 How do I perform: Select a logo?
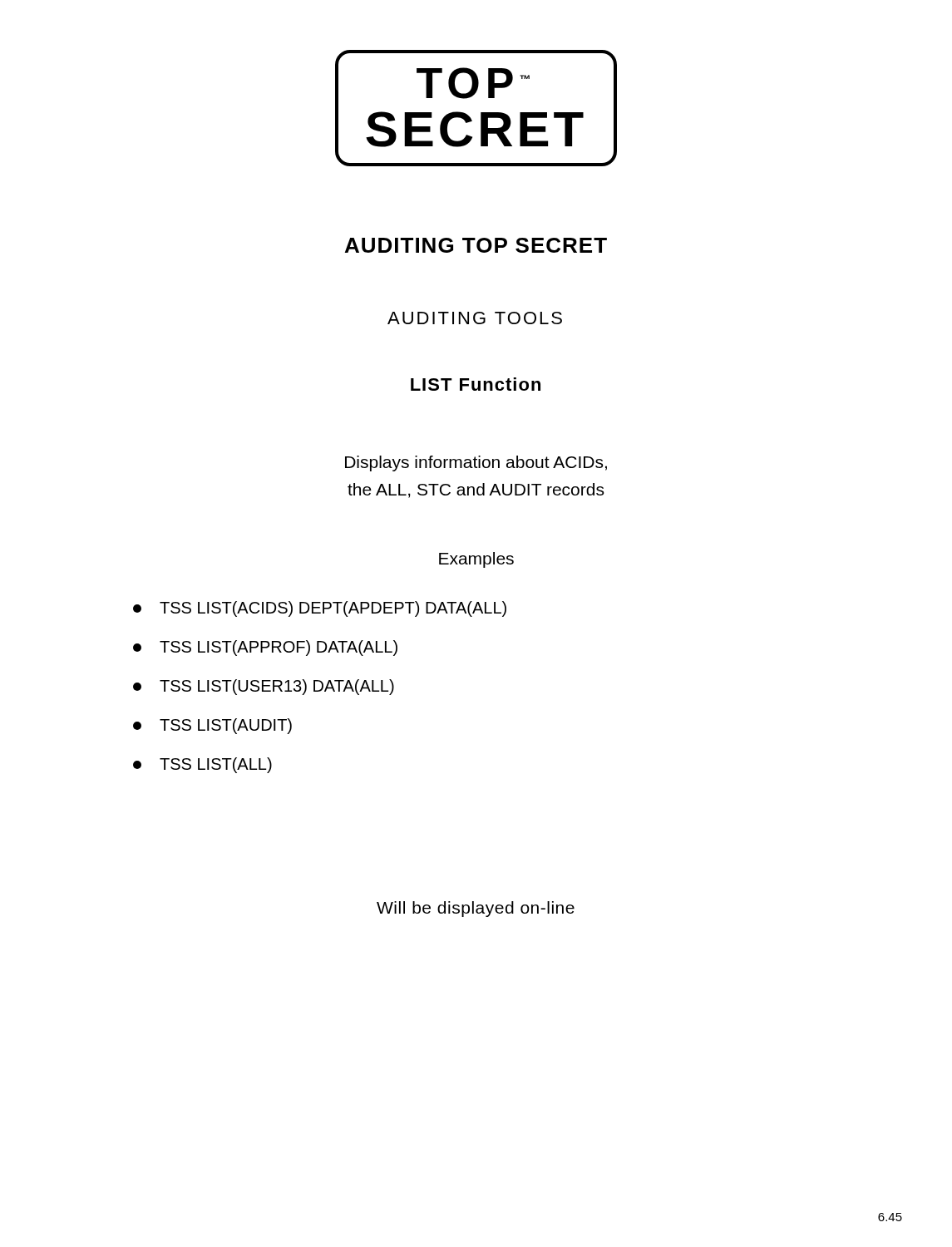(x=476, y=108)
